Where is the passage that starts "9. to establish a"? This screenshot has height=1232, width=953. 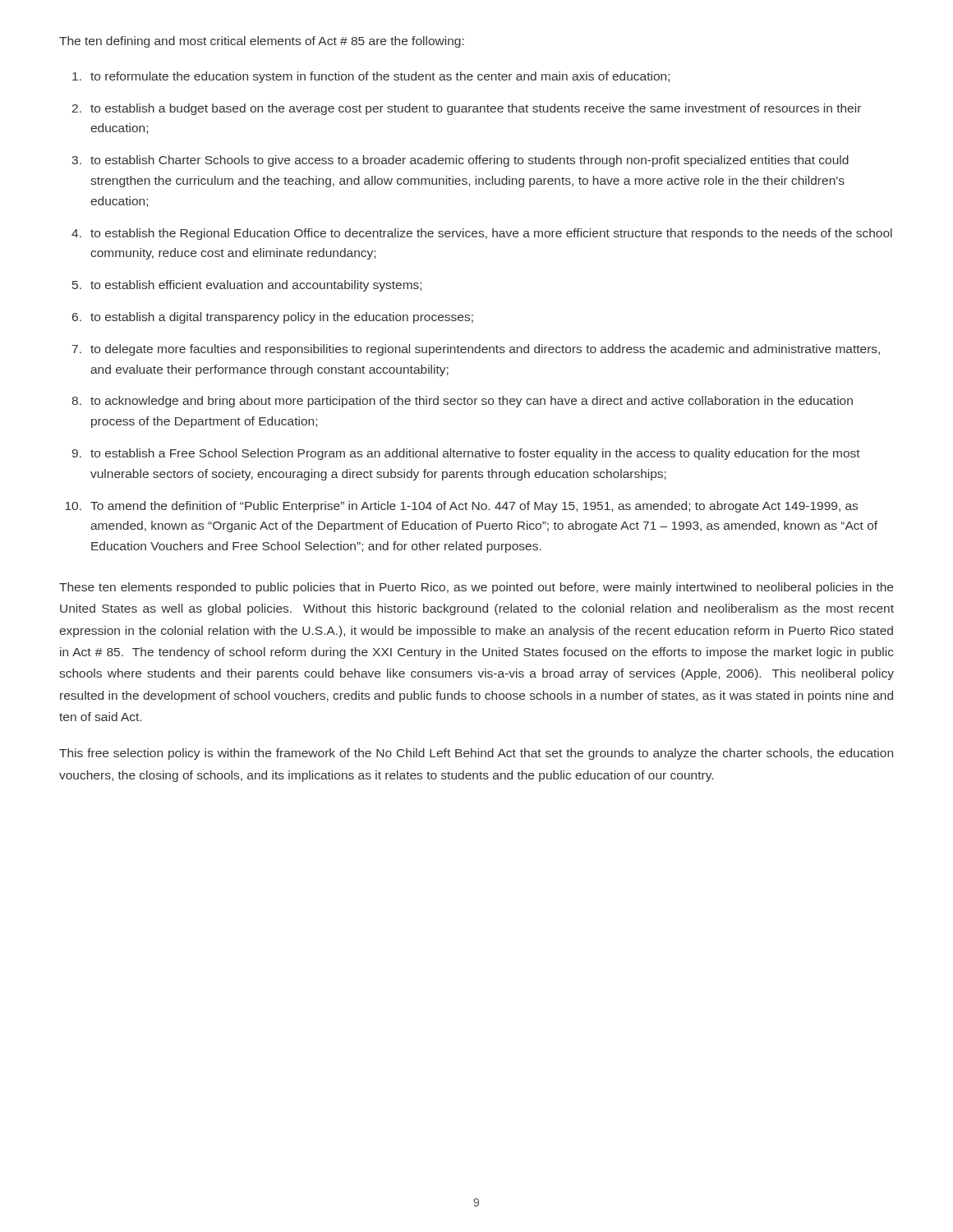pyautogui.click(x=476, y=464)
